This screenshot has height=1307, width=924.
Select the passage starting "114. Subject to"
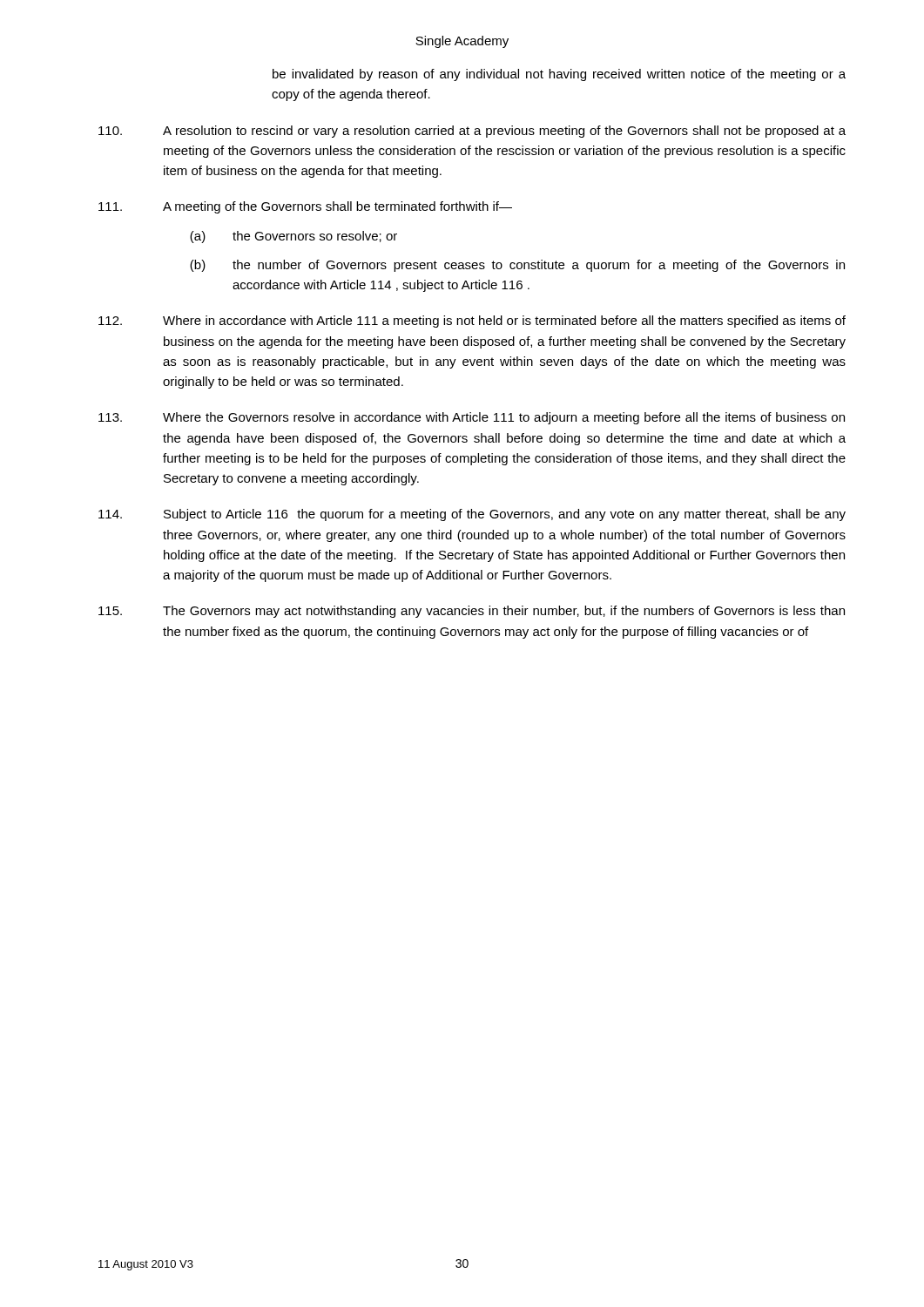[472, 544]
